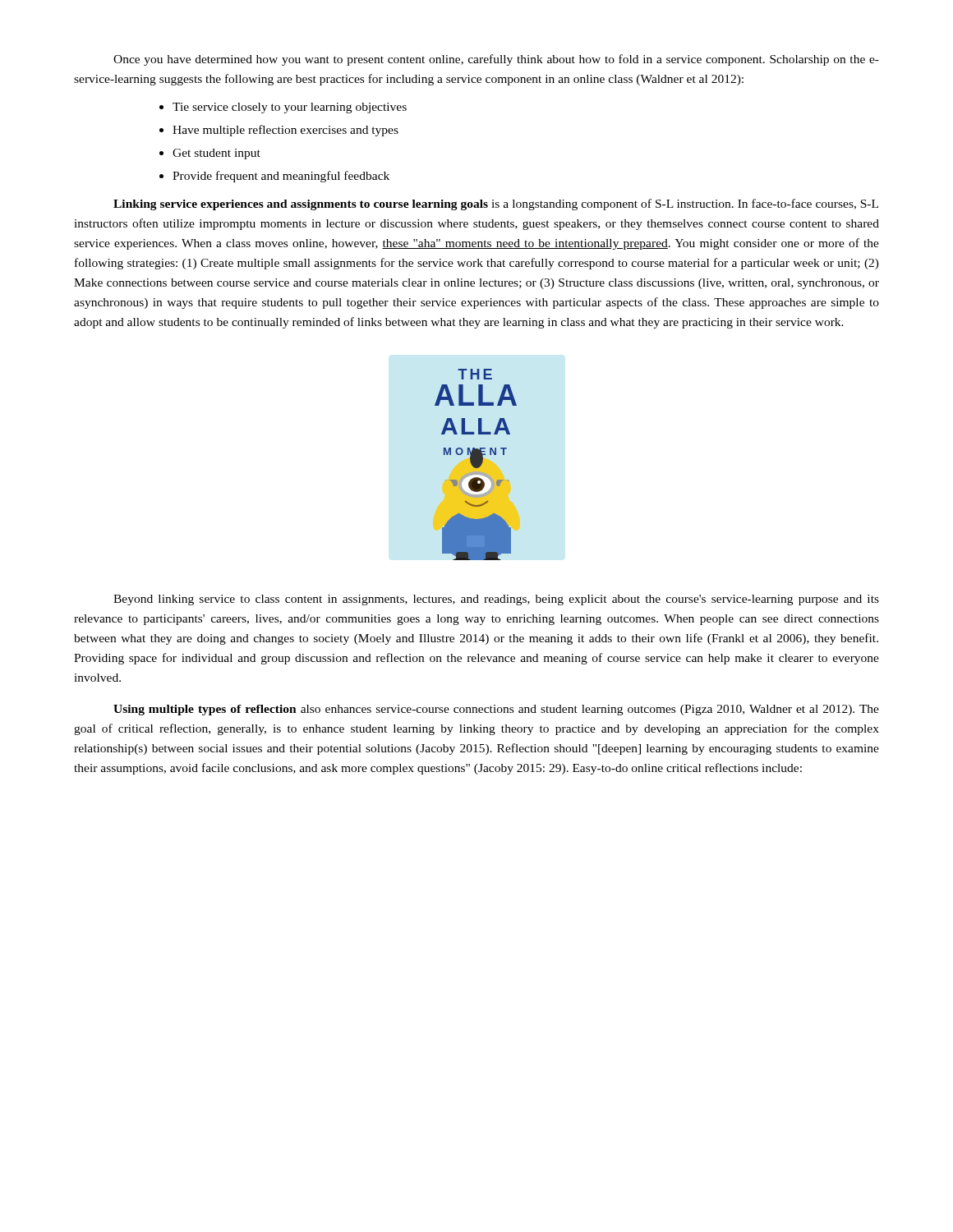Image resolution: width=953 pixels, height=1232 pixels.
Task: Locate the text block that says "Linking service experiences and assignments to course"
Action: (x=476, y=263)
